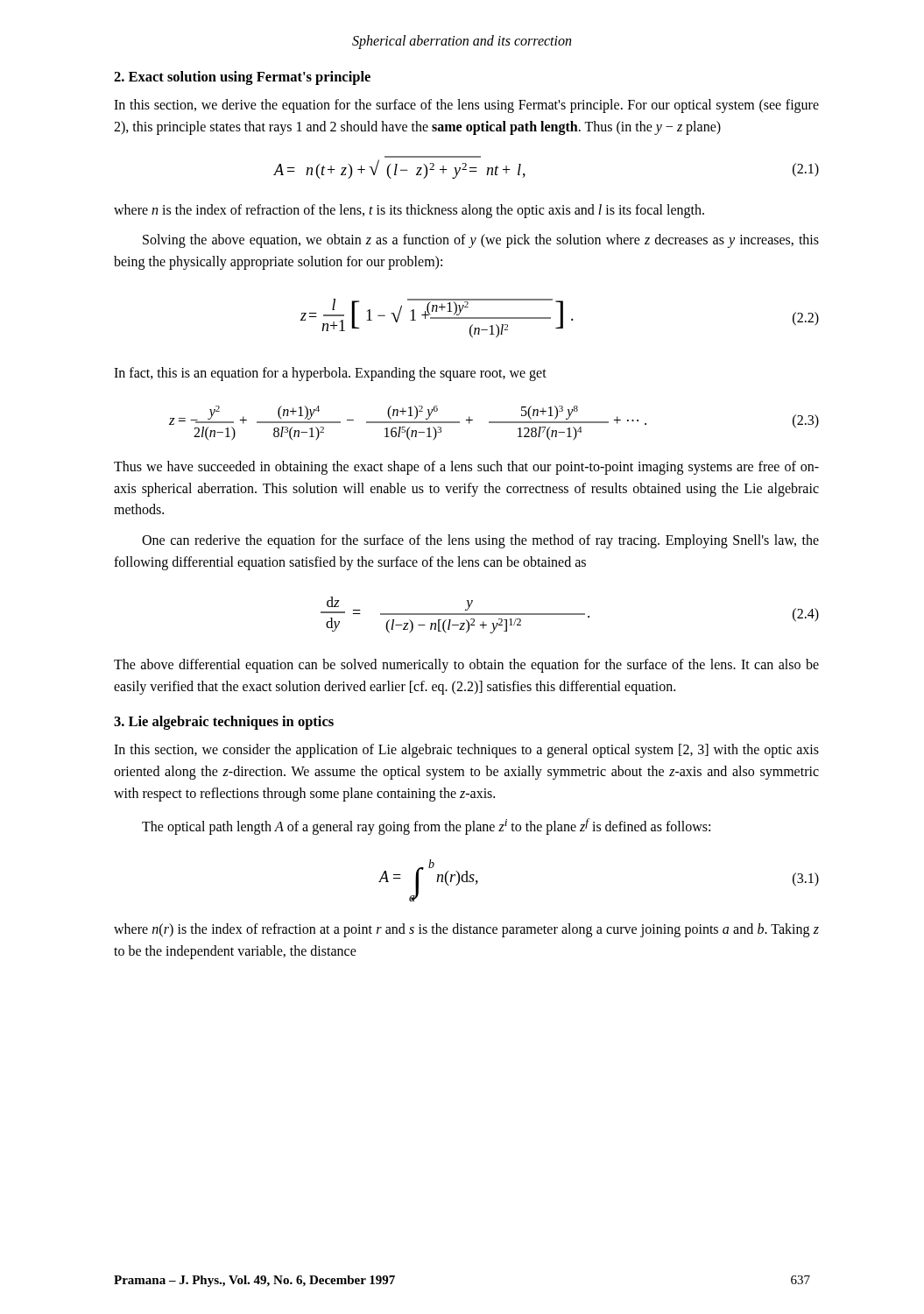Click the formula that begins "dz dy = y (l−z) − n[(l−z)2"
Image resolution: width=924 pixels, height=1314 pixels.
(x=466, y=614)
